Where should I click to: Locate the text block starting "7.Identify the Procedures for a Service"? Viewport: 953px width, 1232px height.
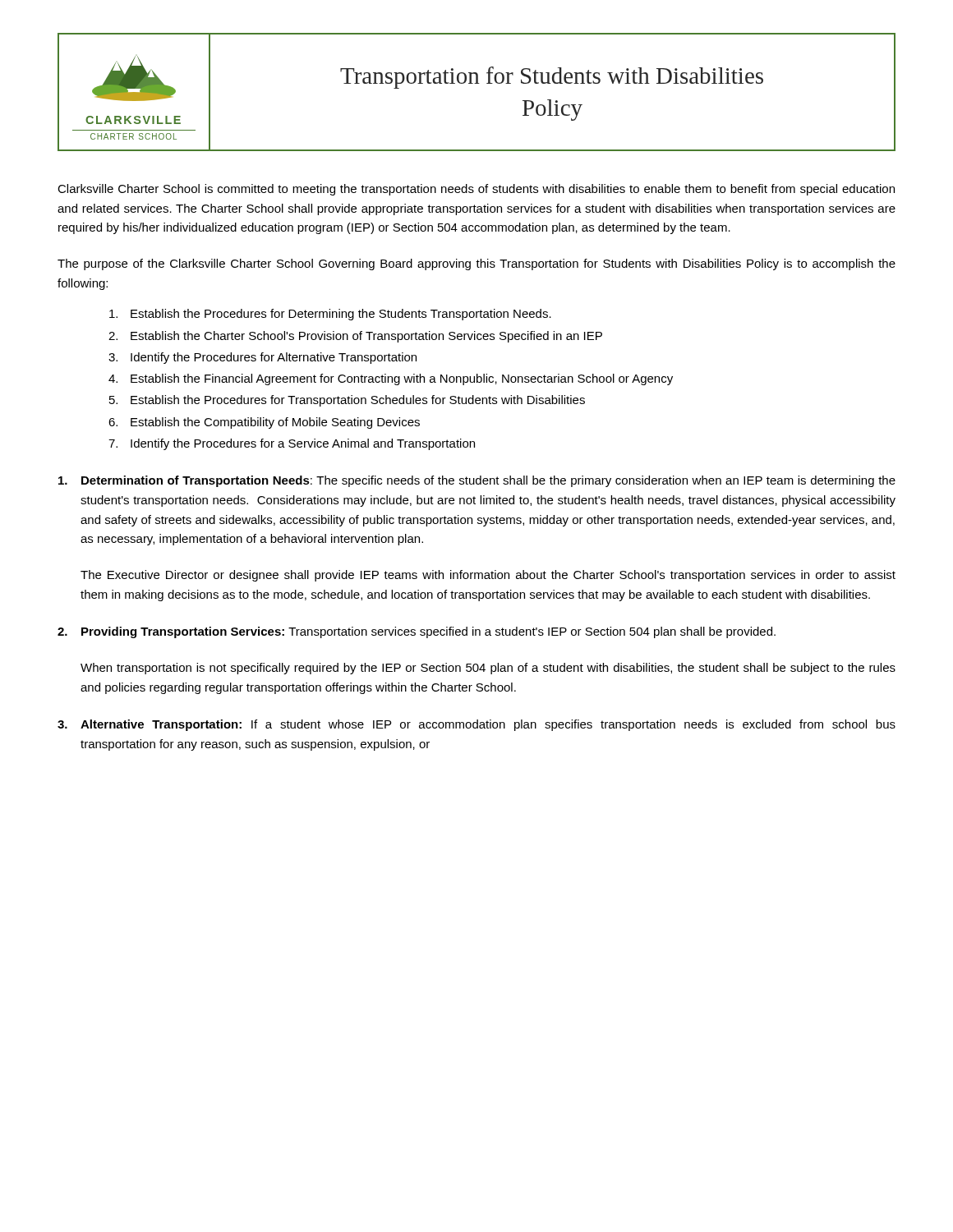tap(292, 443)
